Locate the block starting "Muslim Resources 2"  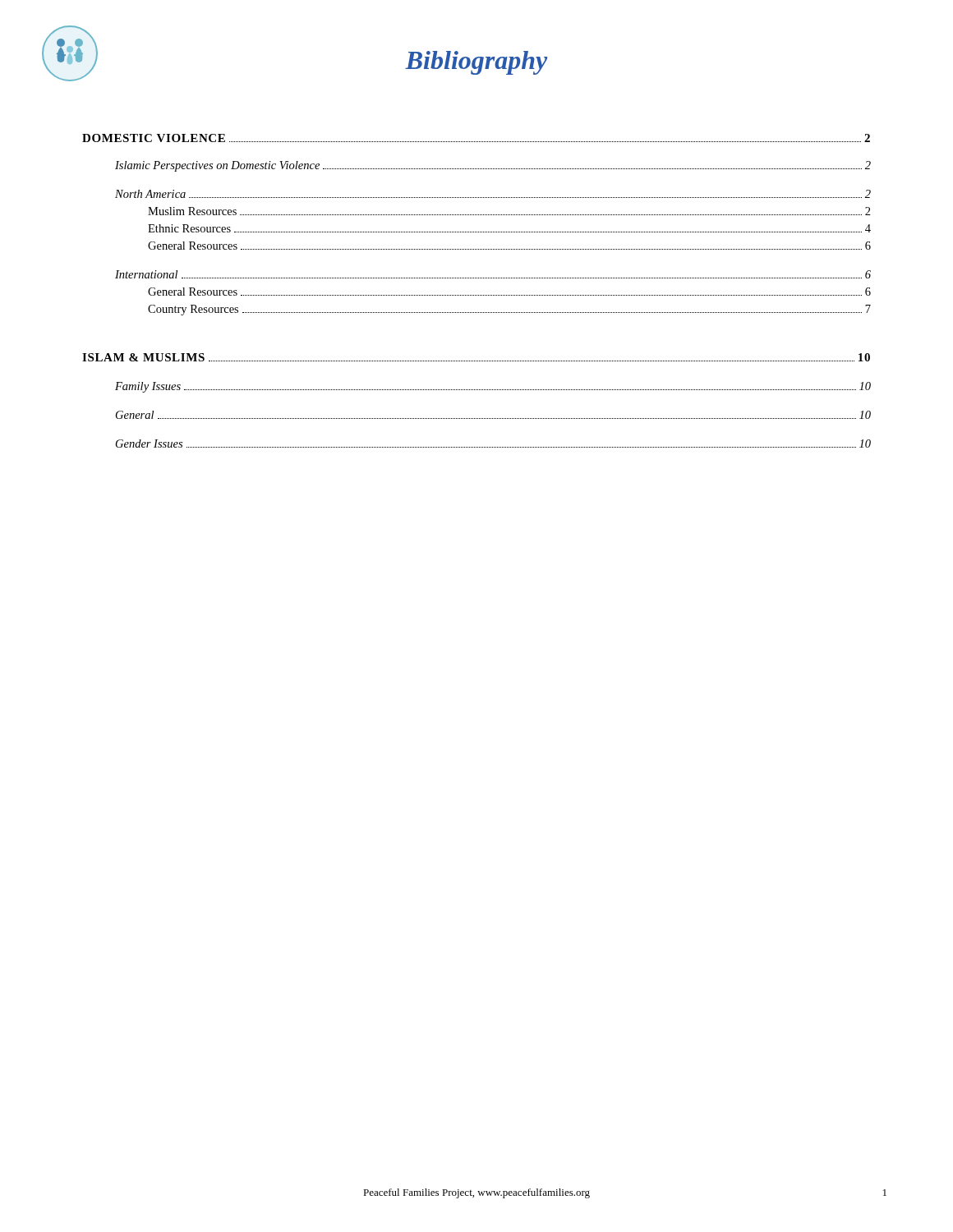point(509,211)
